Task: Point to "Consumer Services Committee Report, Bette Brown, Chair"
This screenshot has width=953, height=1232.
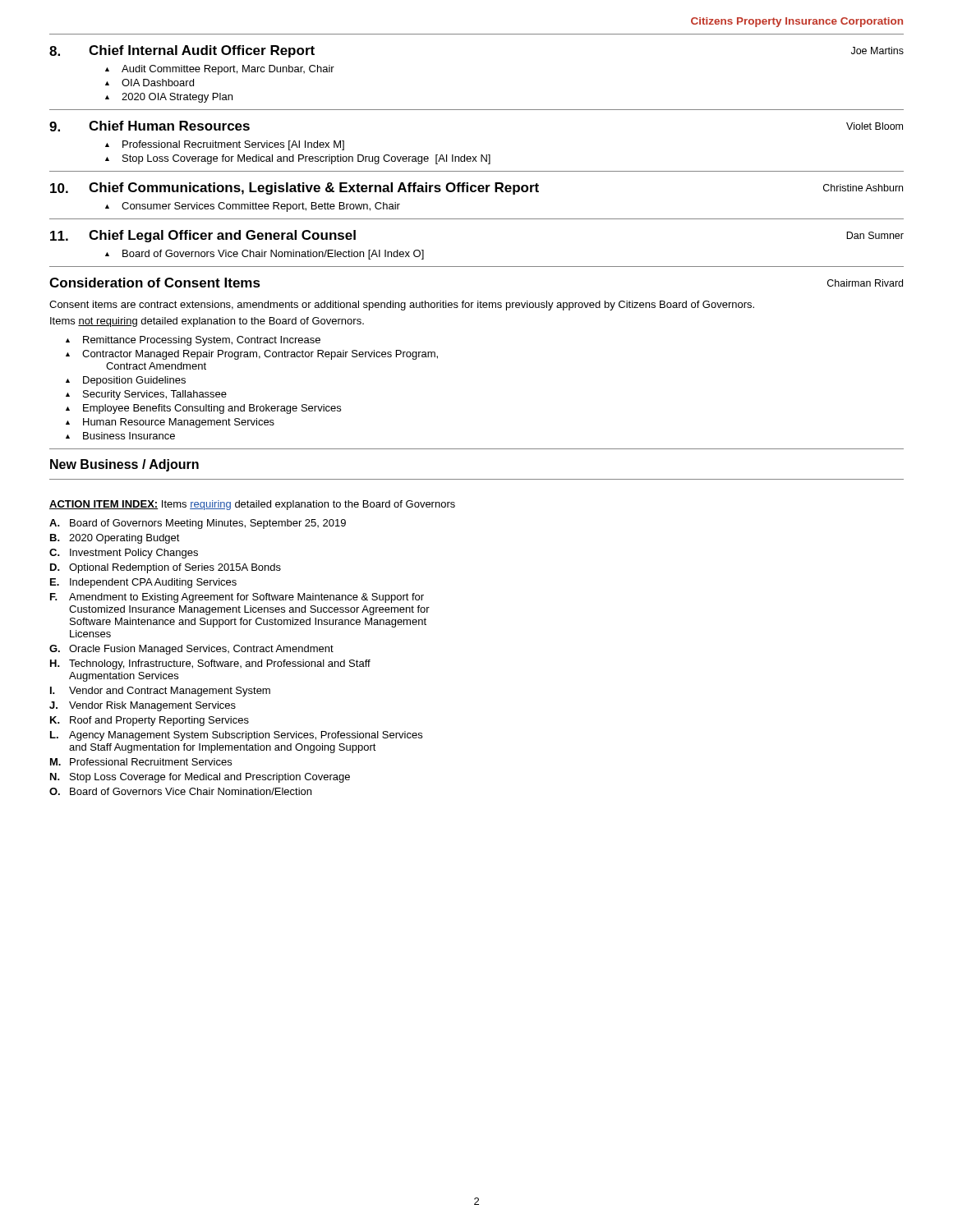Action: click(x=261, y=206)
